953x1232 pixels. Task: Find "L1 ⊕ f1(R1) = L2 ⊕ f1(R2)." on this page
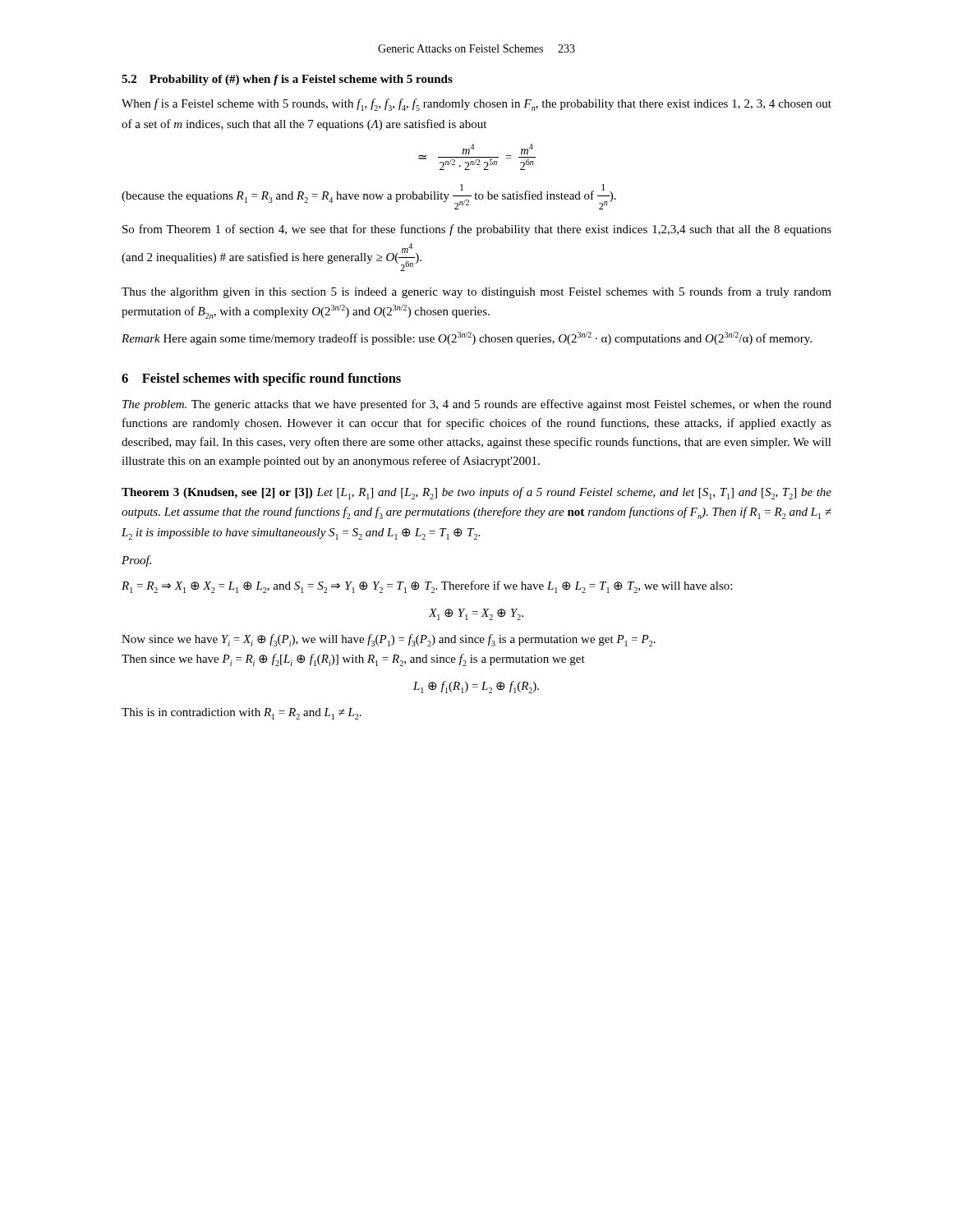tap(476, 687)
